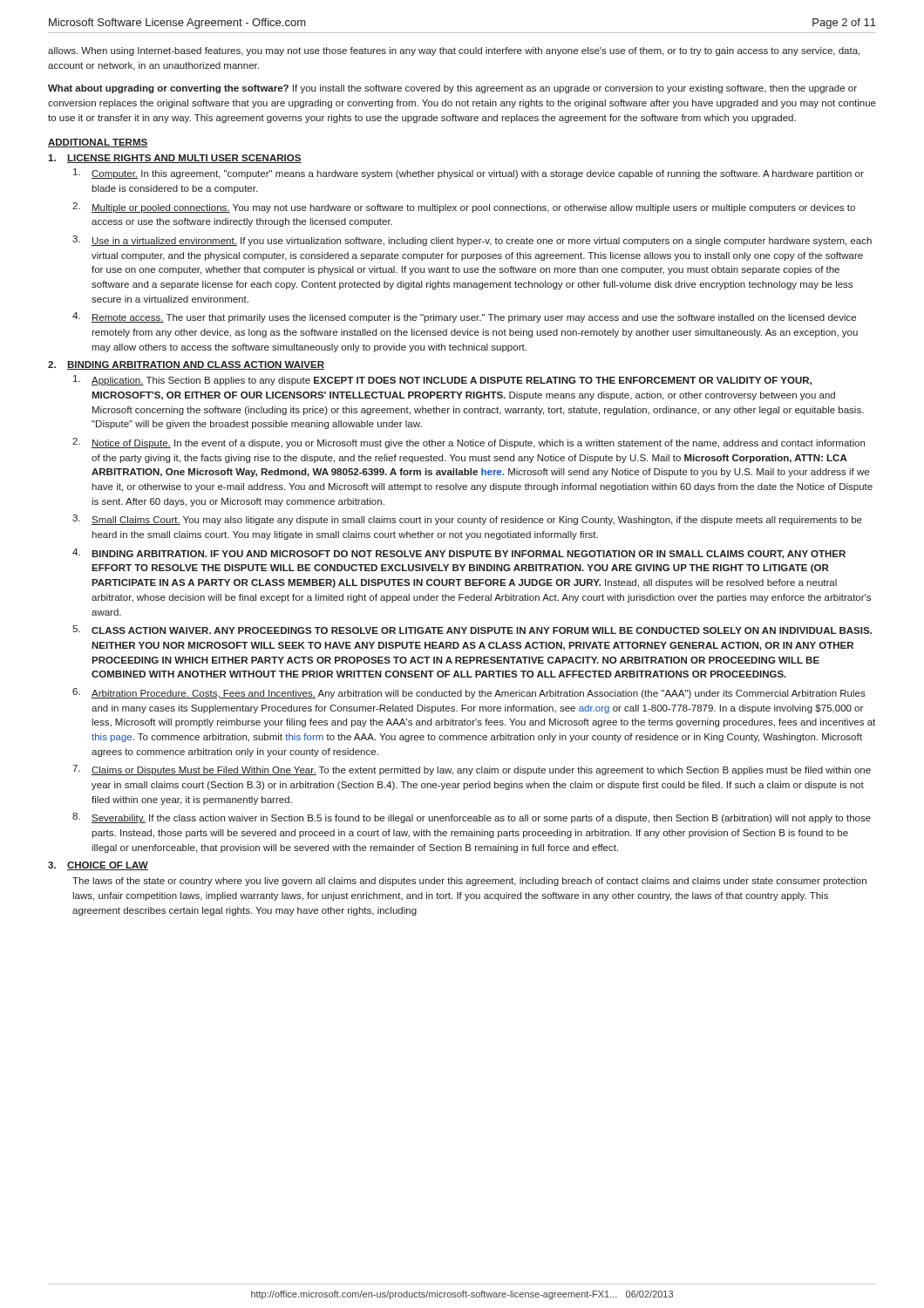The width and height of the screenshot is (924, 1308).
Task: Click on the list item containing "2. Multiple or"
Action: (474, 215)
